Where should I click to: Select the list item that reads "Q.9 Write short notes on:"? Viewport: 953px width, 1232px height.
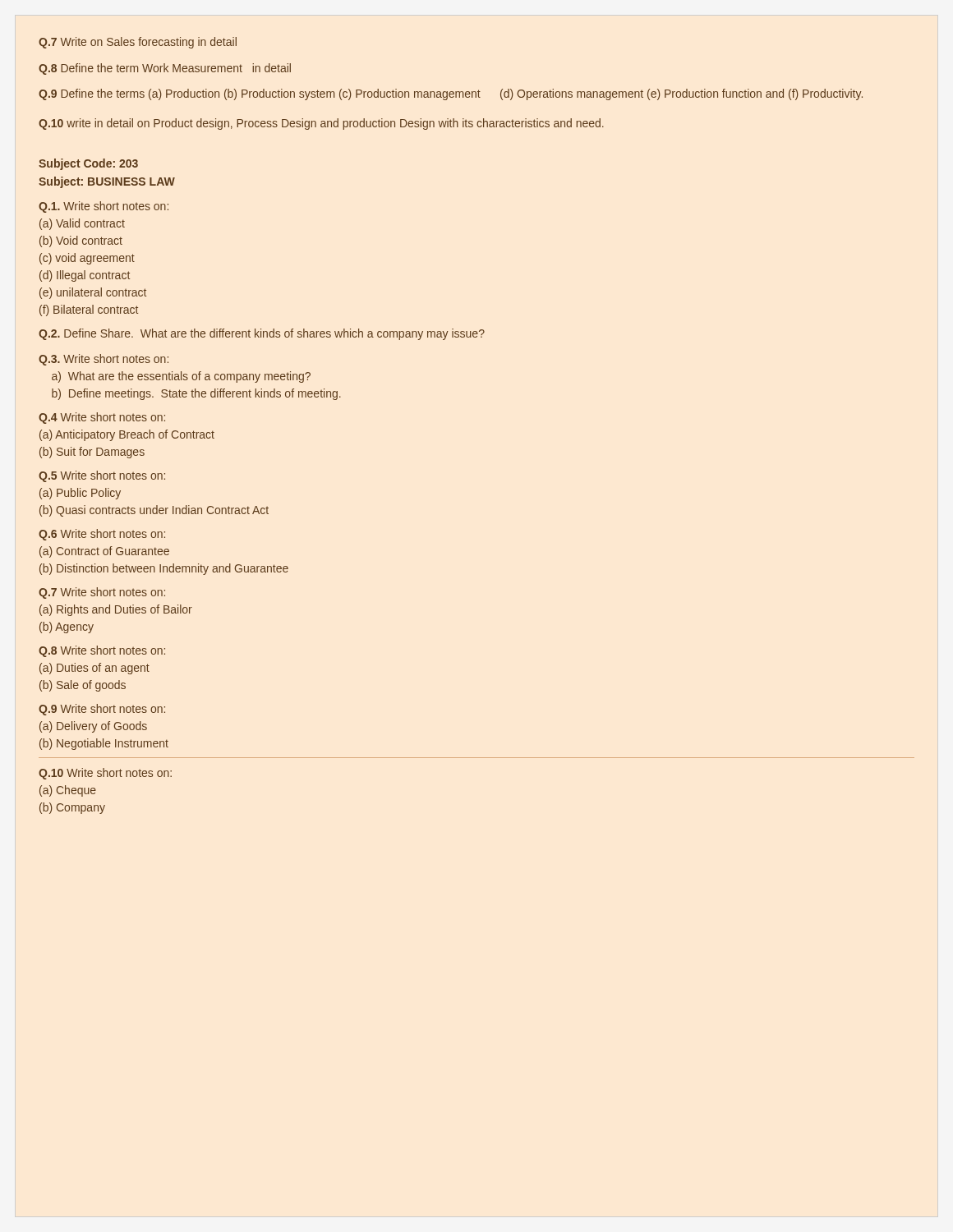coord(102,710)
